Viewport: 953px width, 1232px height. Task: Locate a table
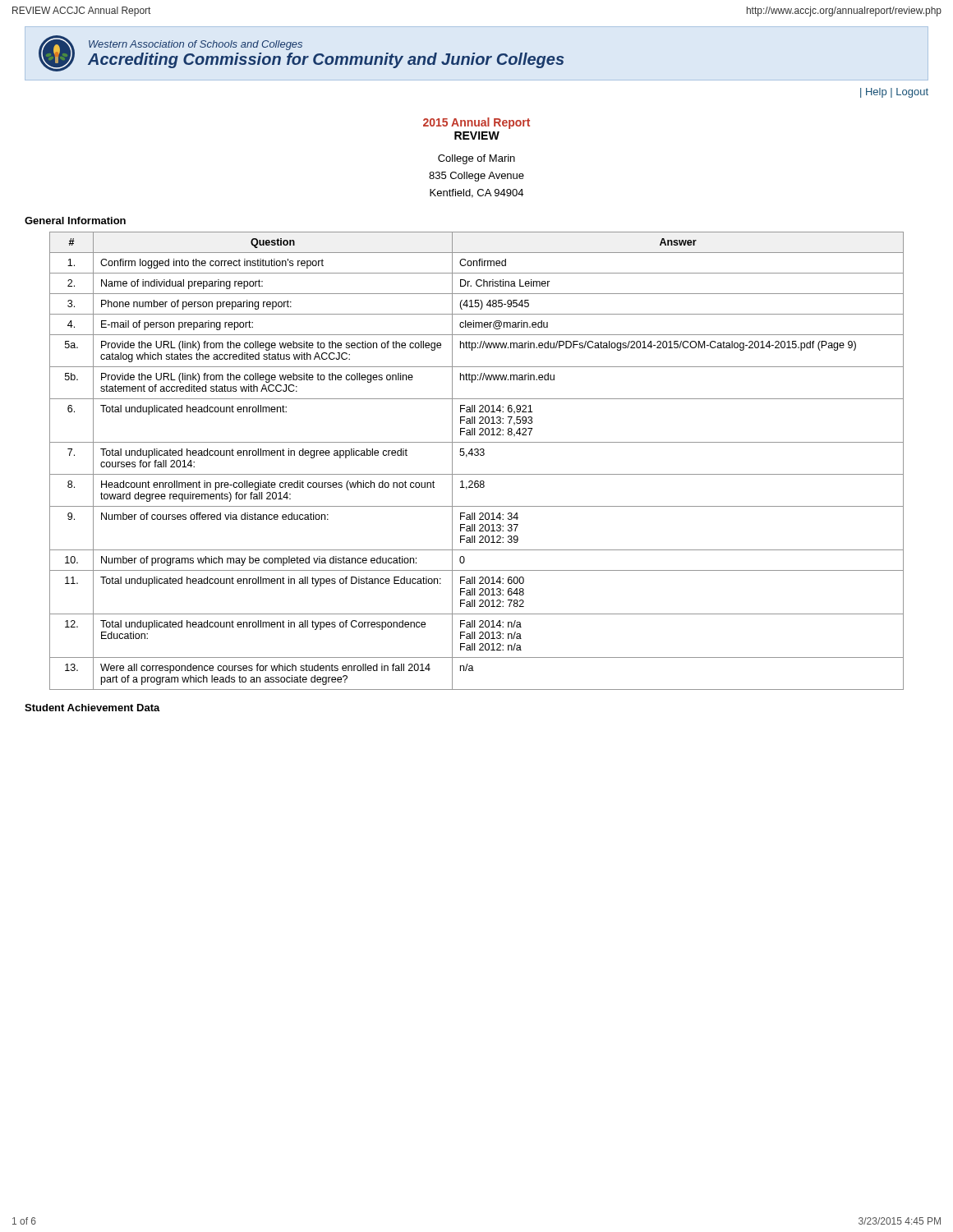tap(476, 461)
